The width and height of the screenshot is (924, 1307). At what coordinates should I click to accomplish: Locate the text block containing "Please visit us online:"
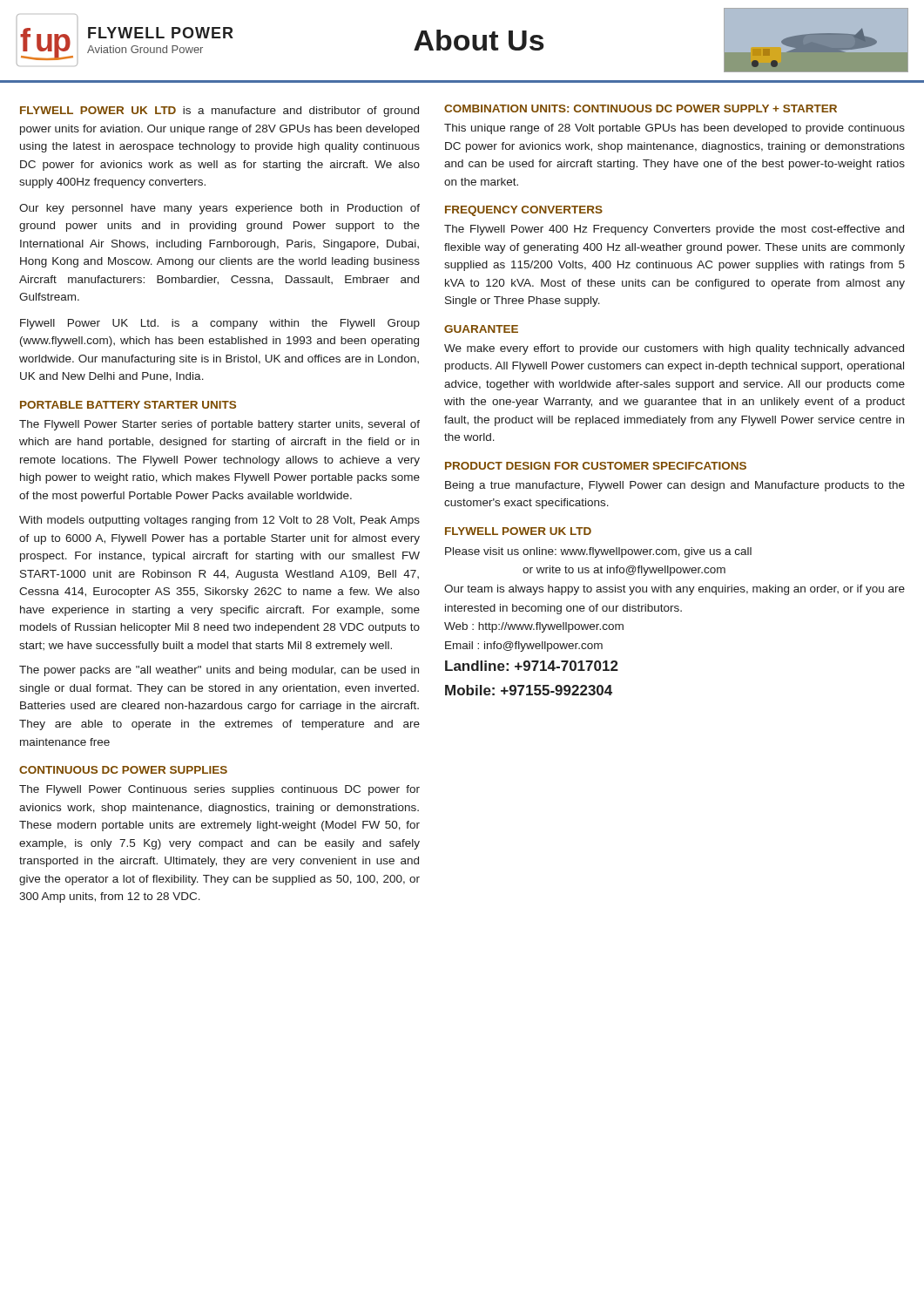coord(675,621)
